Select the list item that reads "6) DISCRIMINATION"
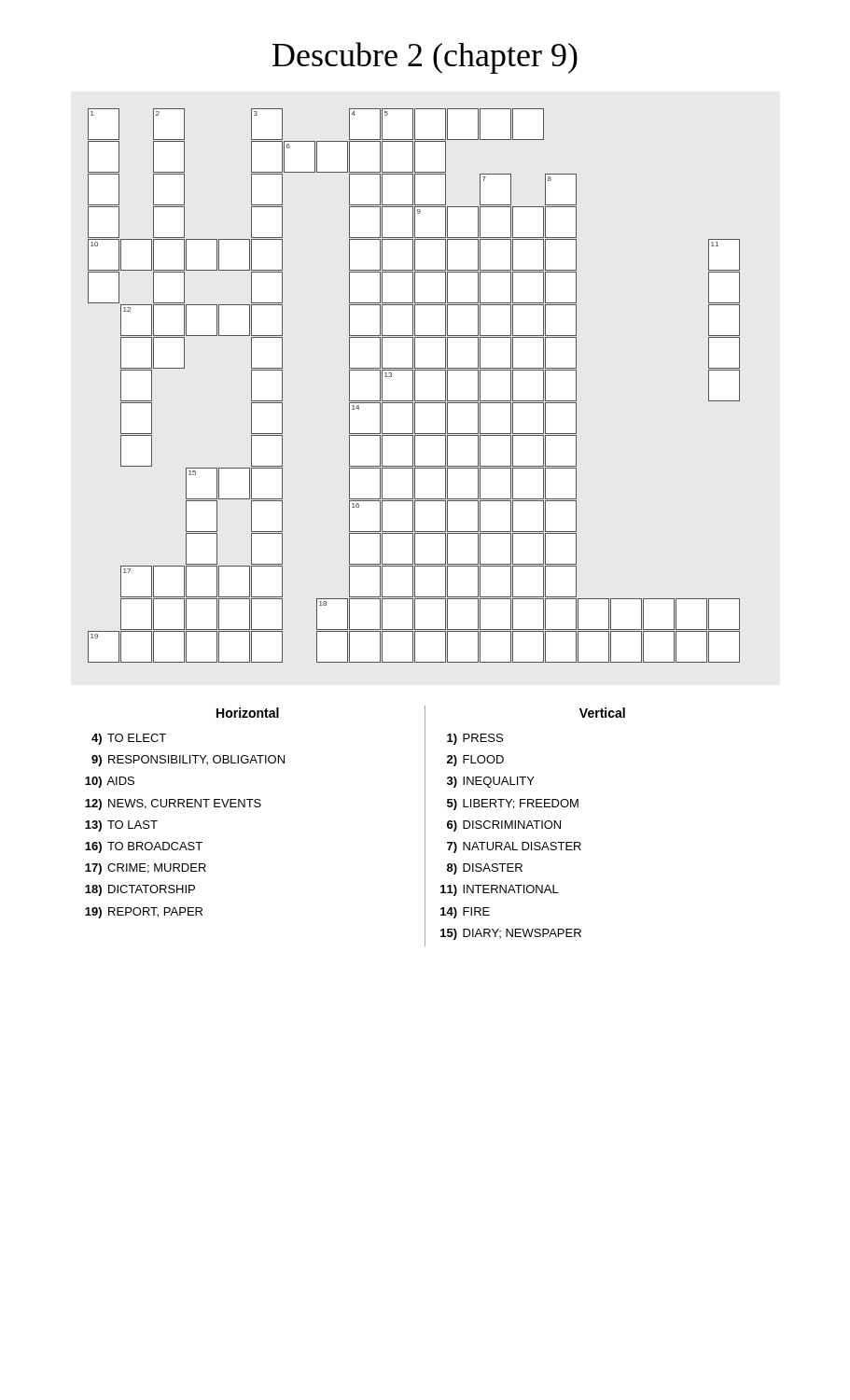The width and height of the screenshot is (850, 1400). coord(498,825)
